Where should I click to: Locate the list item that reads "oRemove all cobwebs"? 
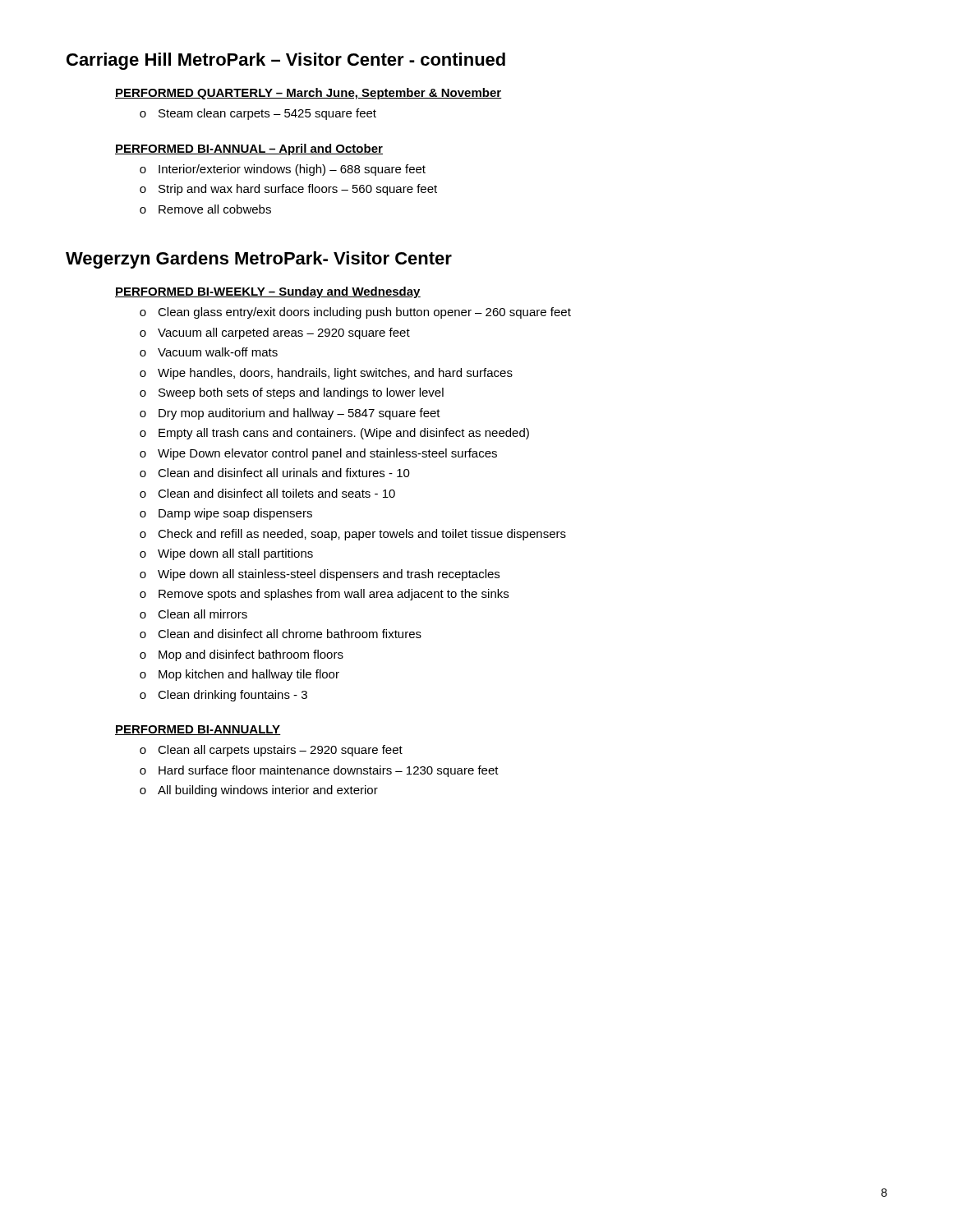tap(201, 209)
